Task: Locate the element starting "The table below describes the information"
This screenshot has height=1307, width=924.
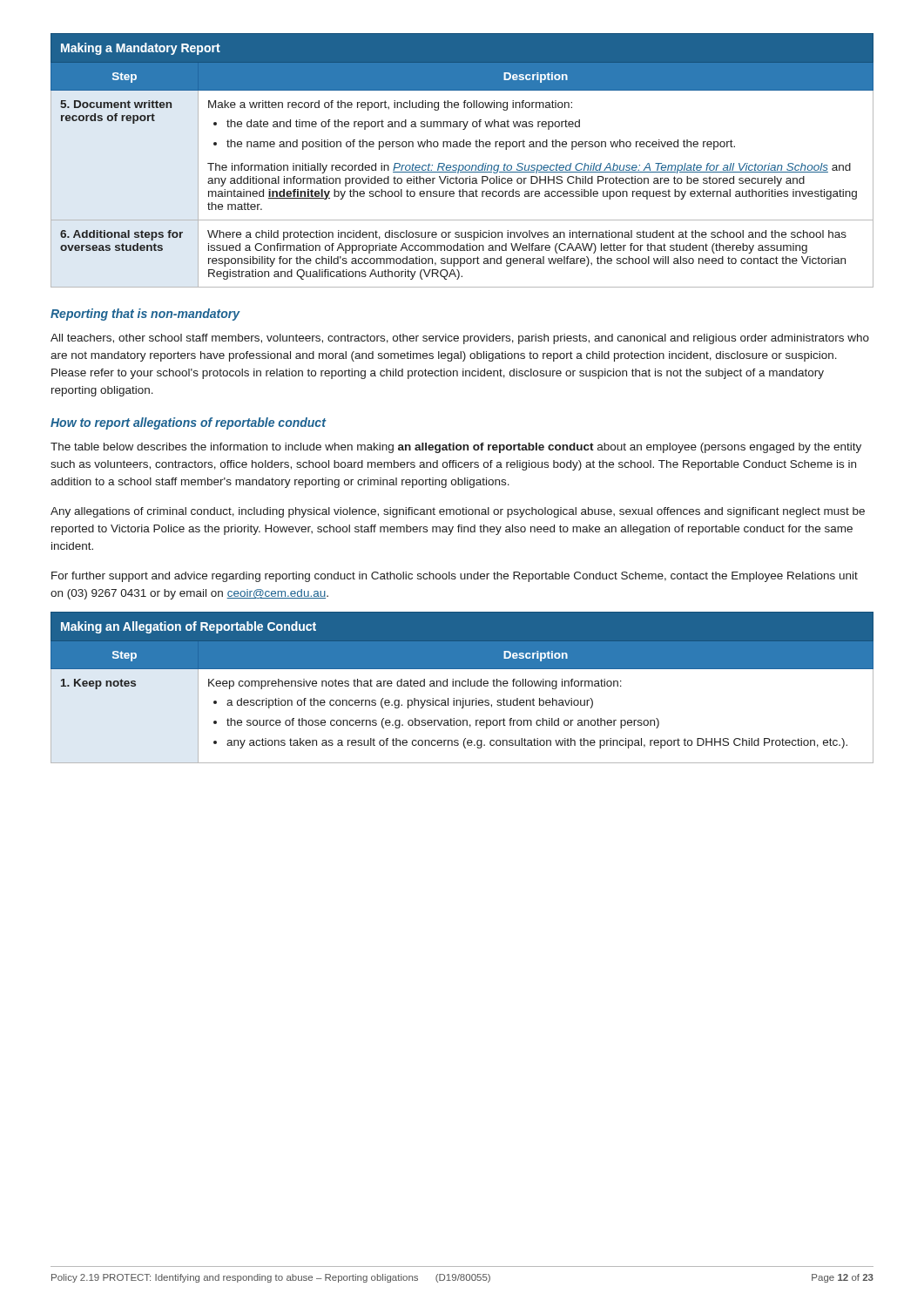Action: pyautogui.click(x=462, y=464)
